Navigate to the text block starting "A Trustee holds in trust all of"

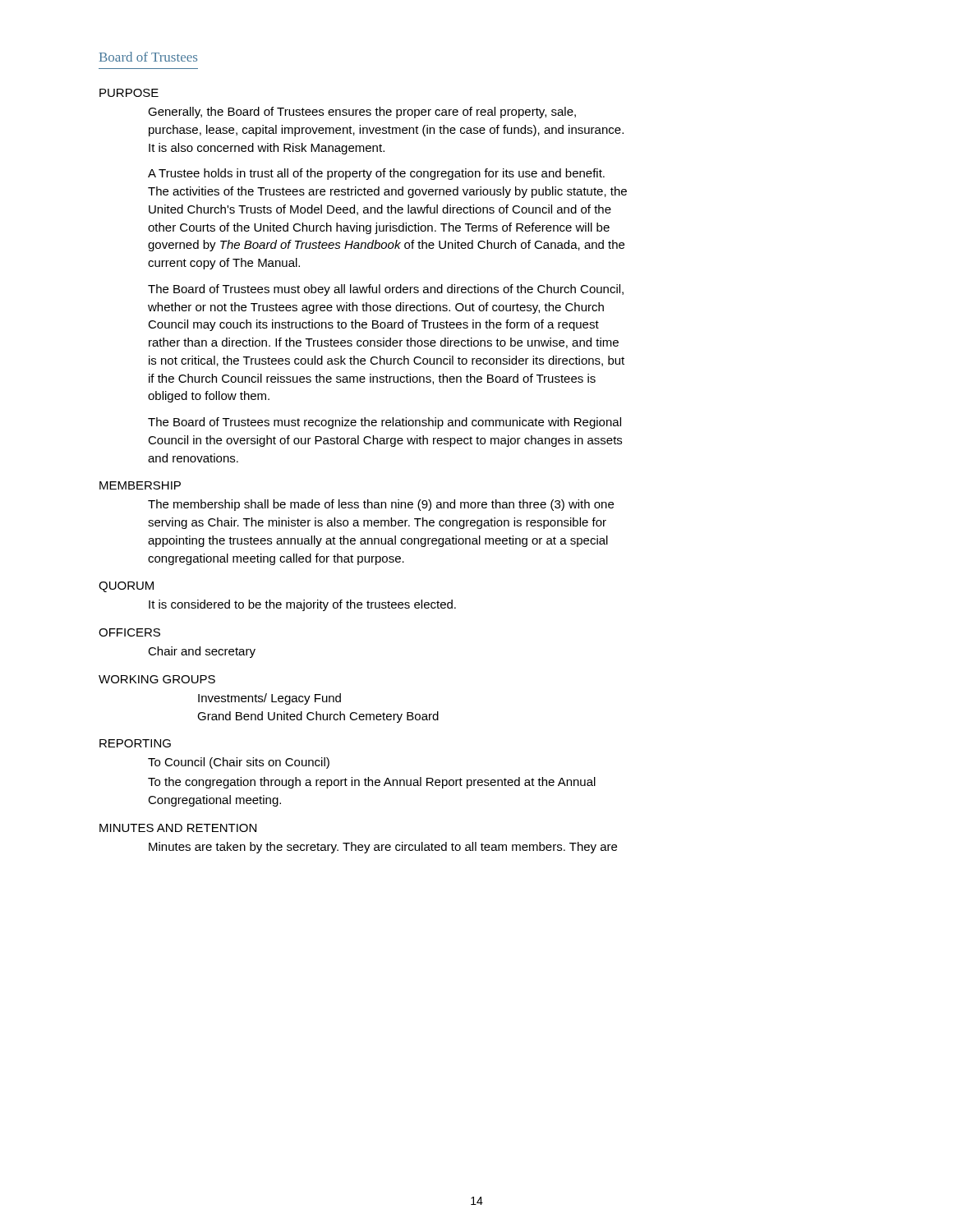[388, 218]
